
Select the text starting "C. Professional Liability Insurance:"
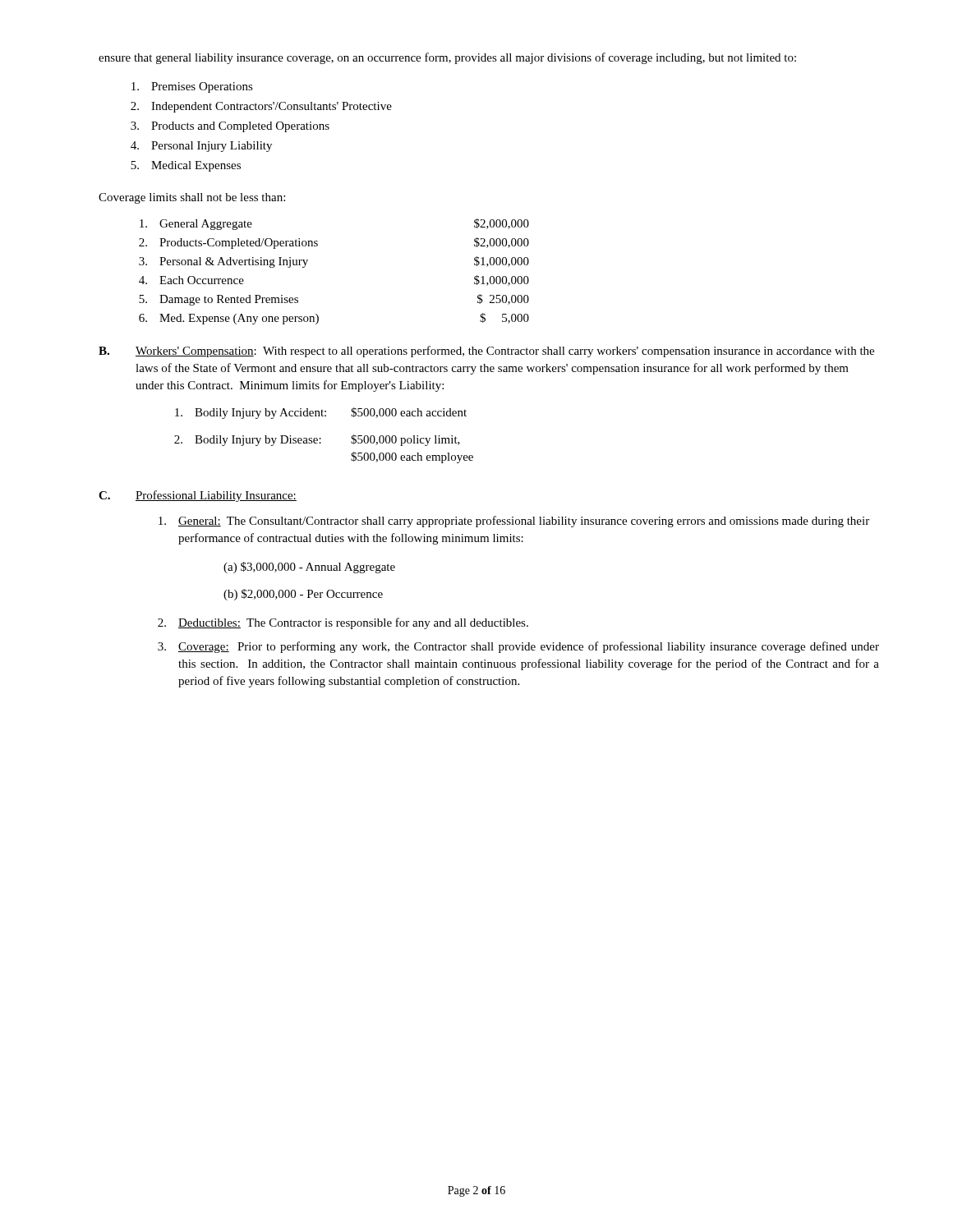198,496
